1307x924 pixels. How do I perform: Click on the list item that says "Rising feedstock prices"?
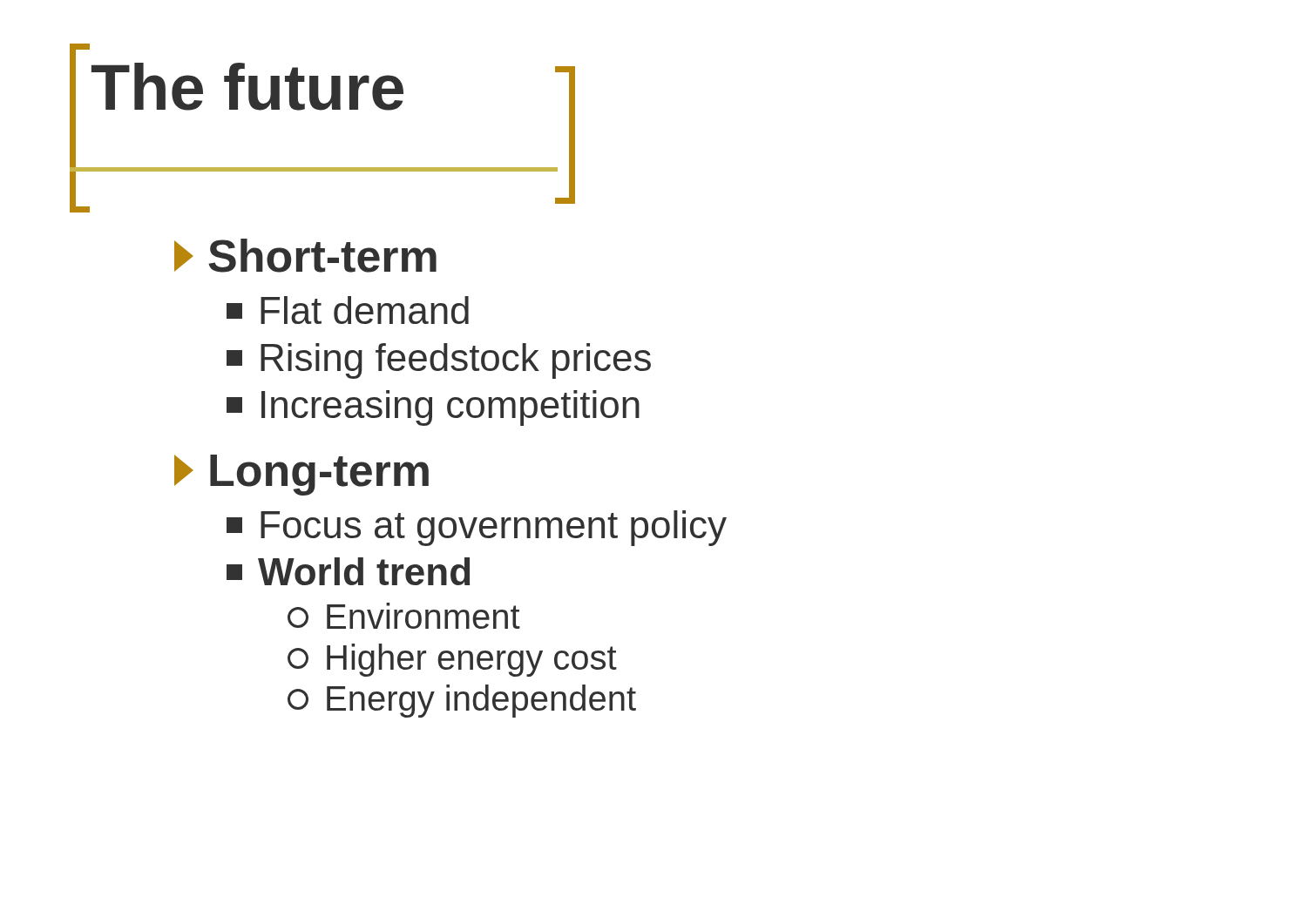click(439, 358)
